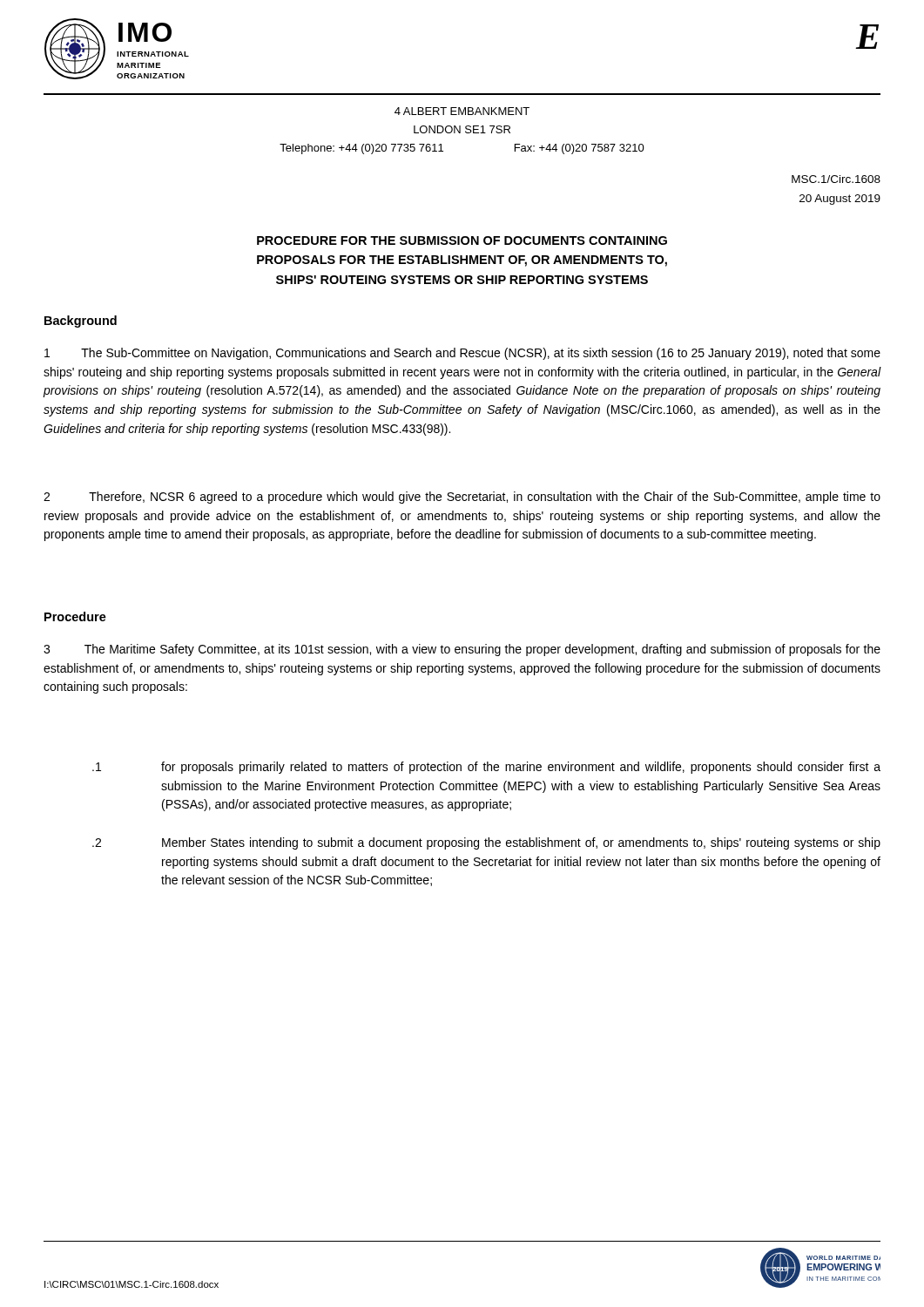Navigate to the text block starting "3 The Maritime Safety"
The image size is (924, 1307).
pos(462,668)
